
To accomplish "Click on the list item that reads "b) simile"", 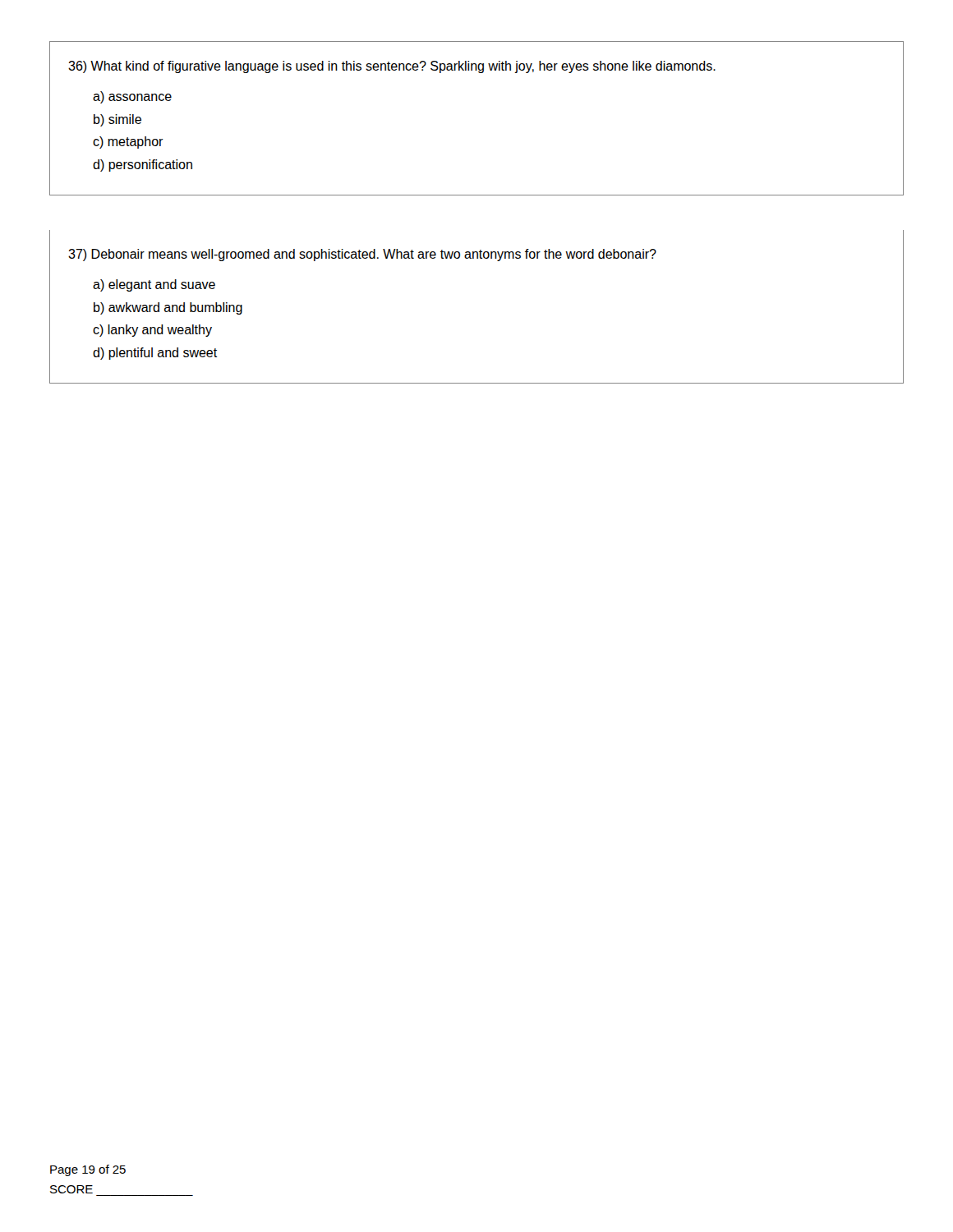I will coord(117,119).
